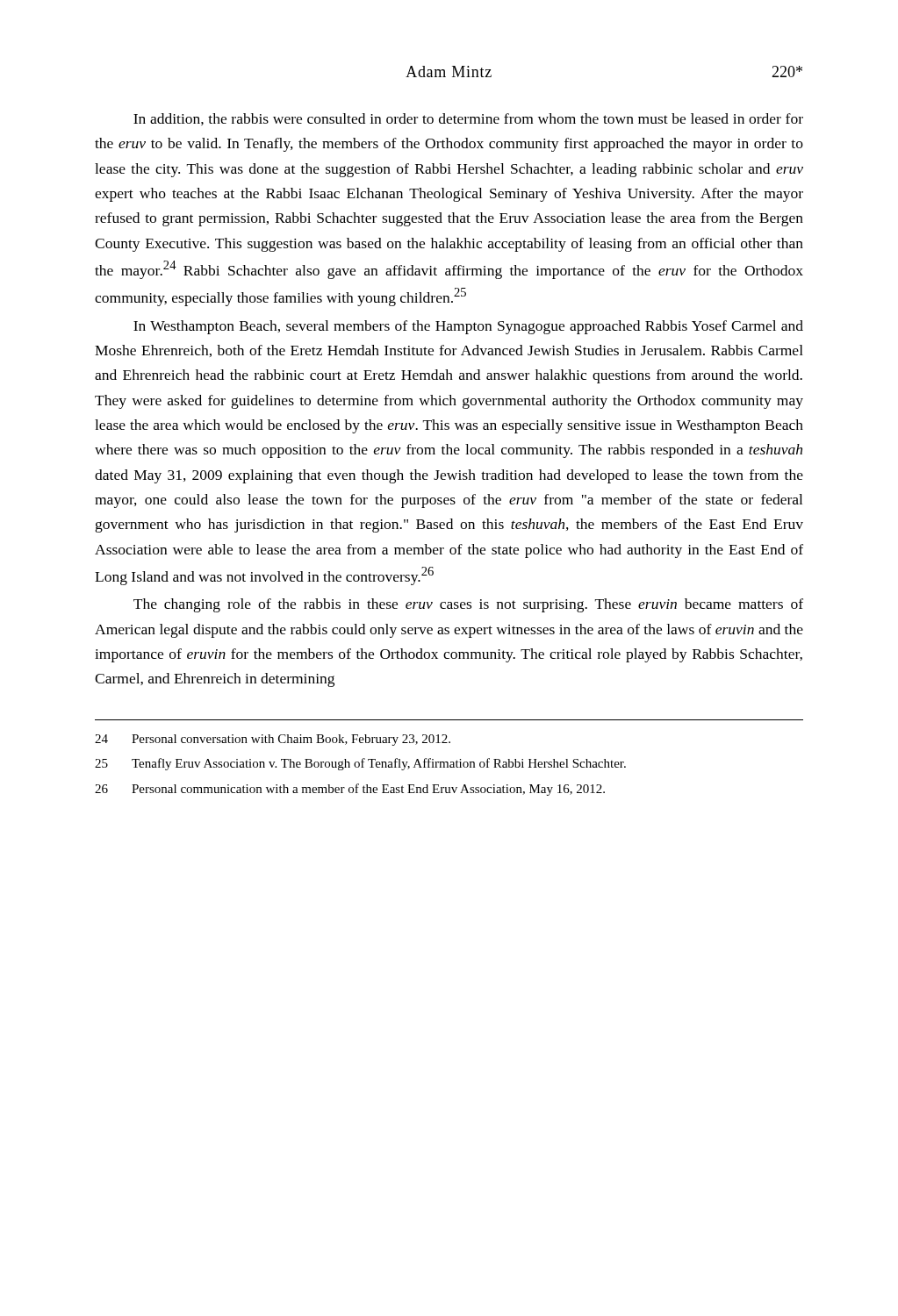Click on the block starting "26 Personal communication with a member of the"
The height and width of the screenshot is (1316, 898).
click(350, 789)
